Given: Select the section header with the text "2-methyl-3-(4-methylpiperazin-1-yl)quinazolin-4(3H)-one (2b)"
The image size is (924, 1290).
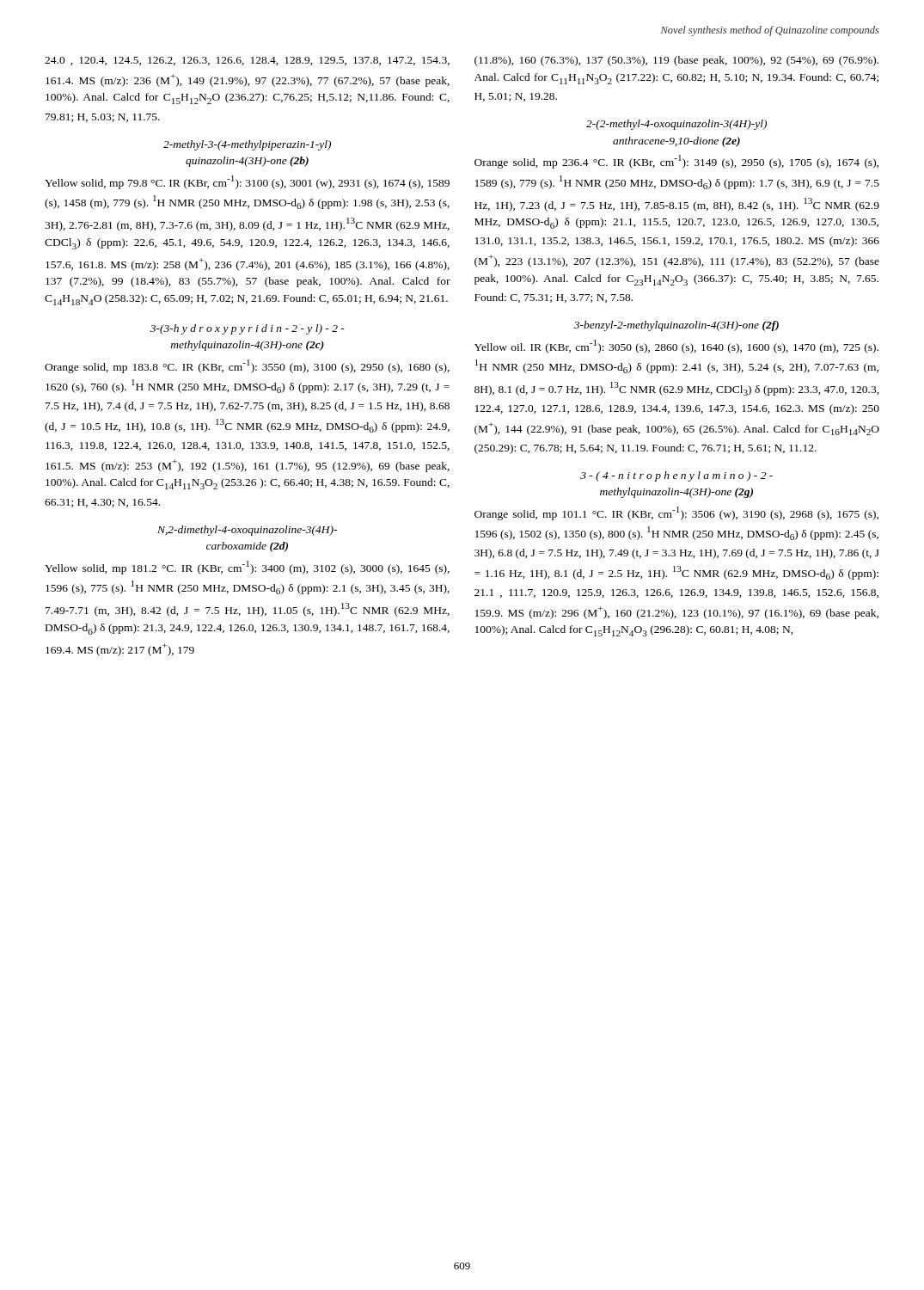Looking at the screenshot, I should pos(247,152).
